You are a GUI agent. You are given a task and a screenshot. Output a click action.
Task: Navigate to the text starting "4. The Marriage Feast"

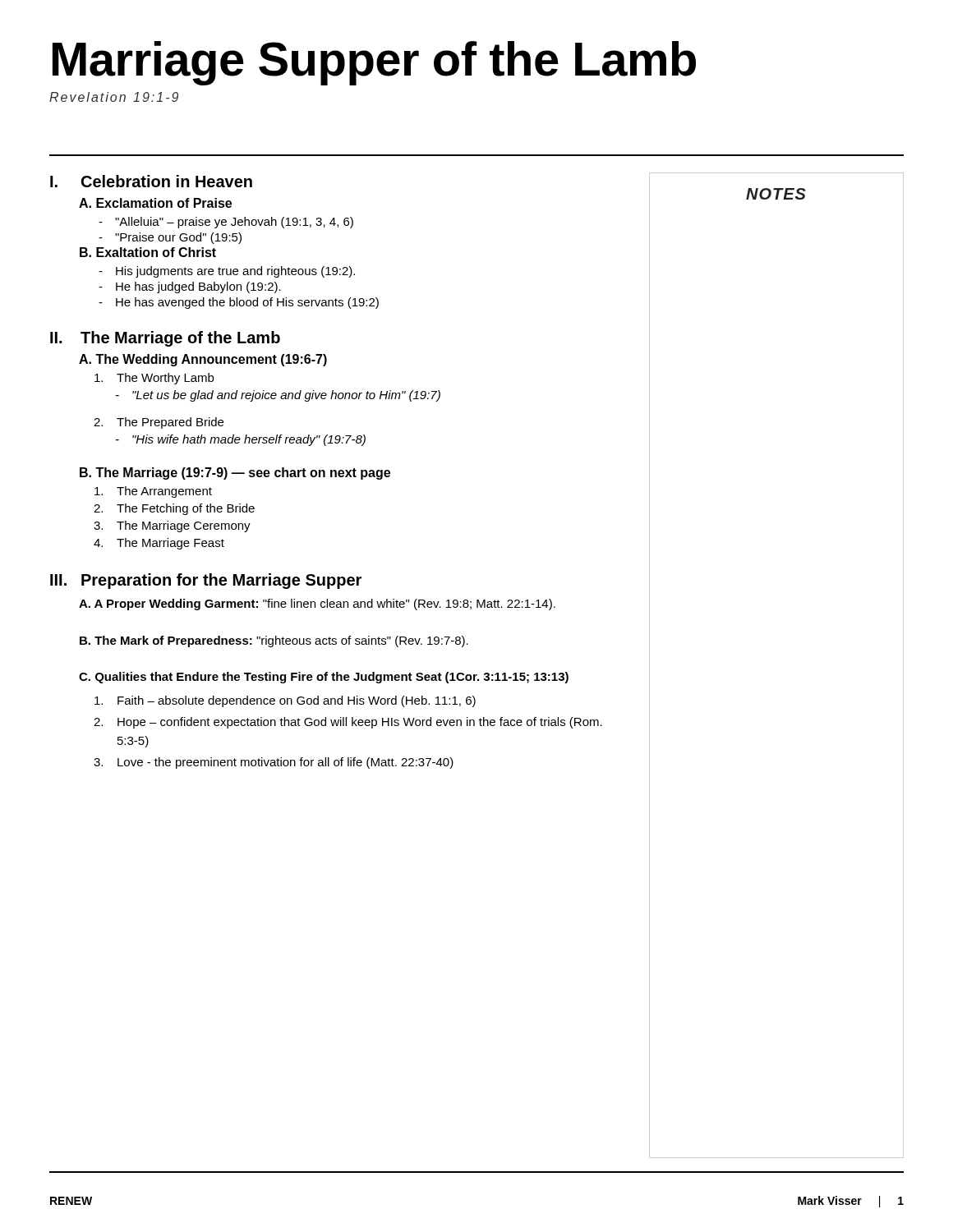(159, 543)
